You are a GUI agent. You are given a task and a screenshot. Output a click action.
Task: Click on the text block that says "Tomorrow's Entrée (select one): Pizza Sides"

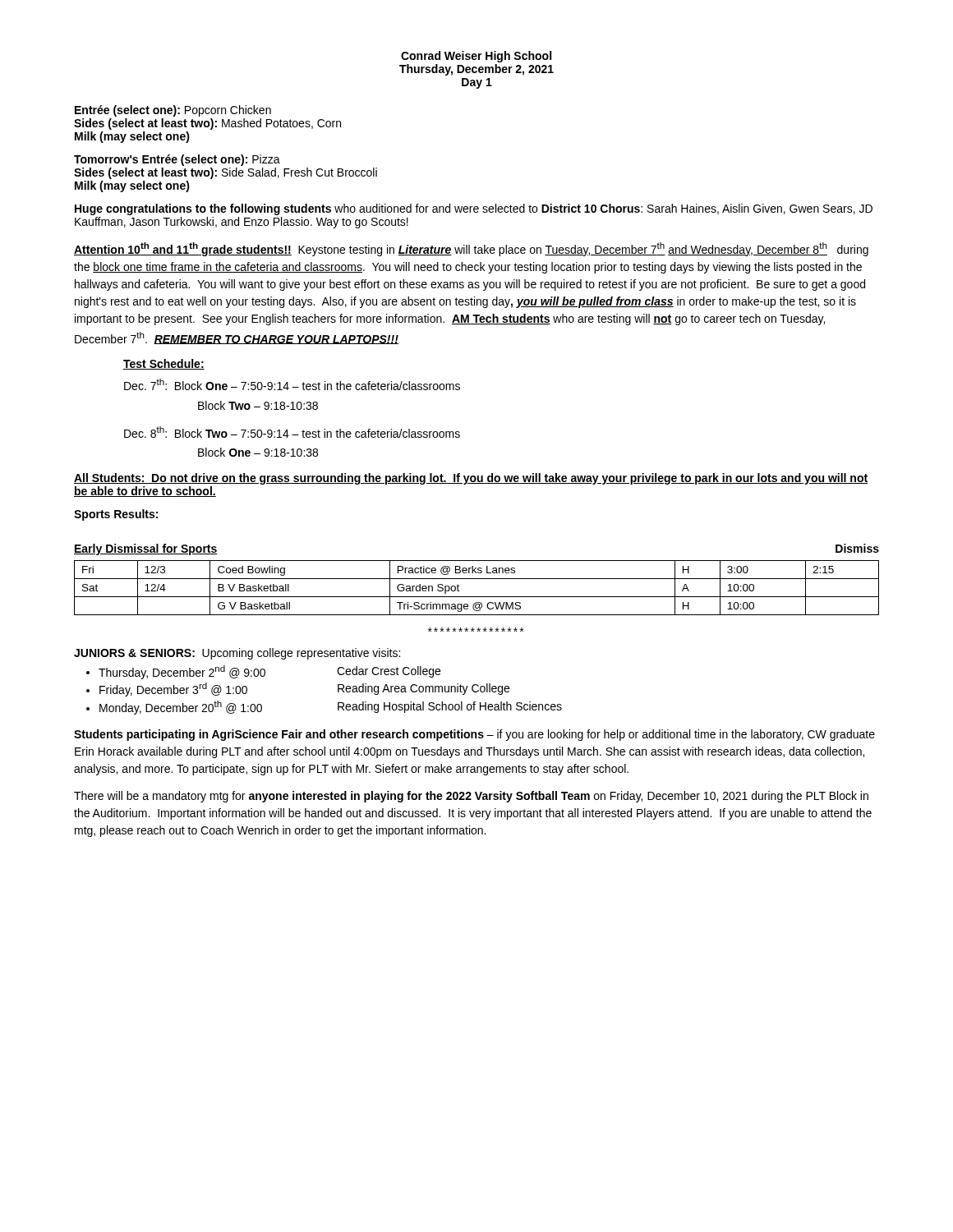tap(177, 160)
